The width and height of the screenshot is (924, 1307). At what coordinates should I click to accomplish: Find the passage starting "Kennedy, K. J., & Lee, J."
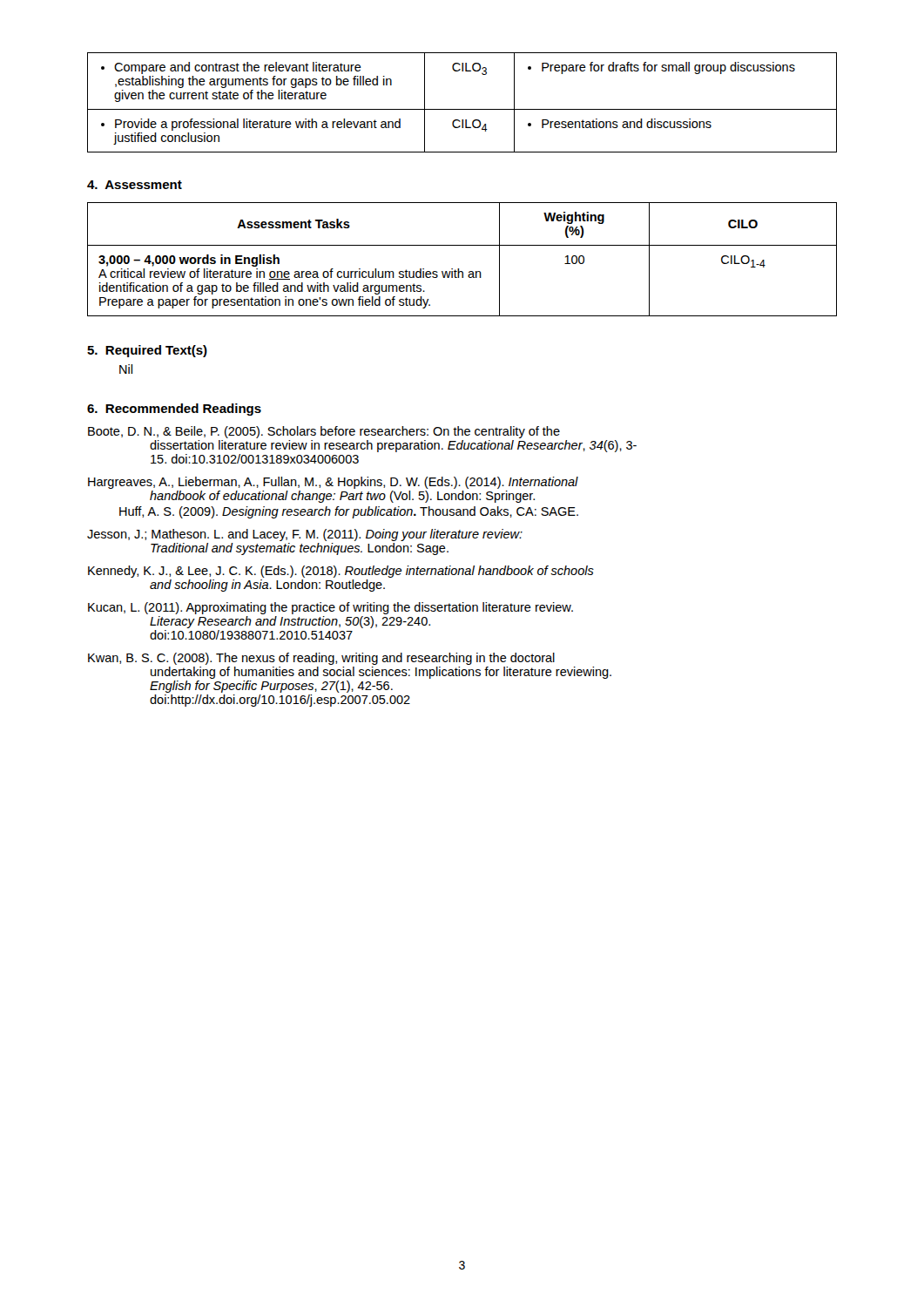(x=462, y=578)
